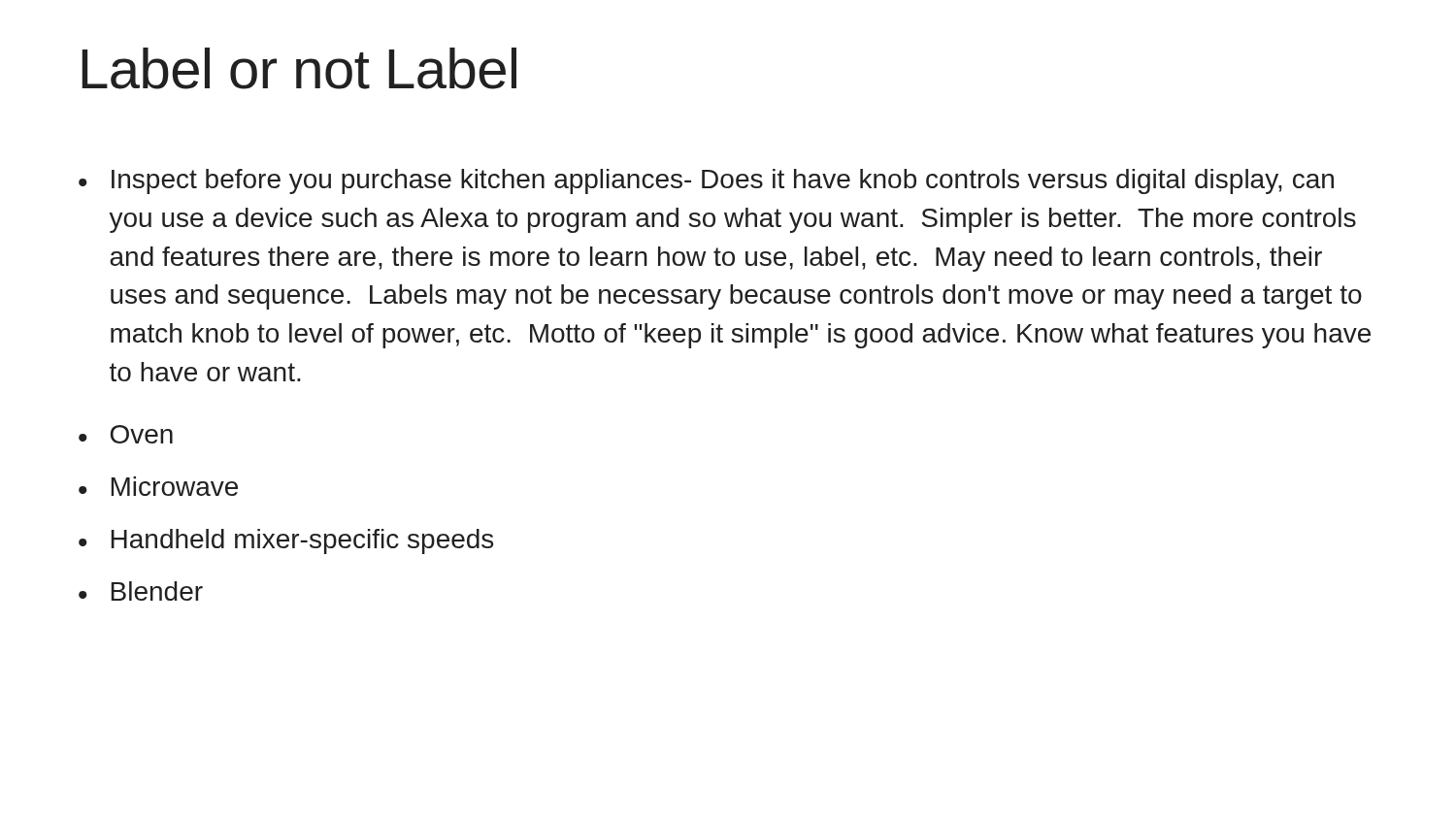The image size is (1456, 819).
Task: Select the region starting "• Blender"
Action: (x=141, y=591)
